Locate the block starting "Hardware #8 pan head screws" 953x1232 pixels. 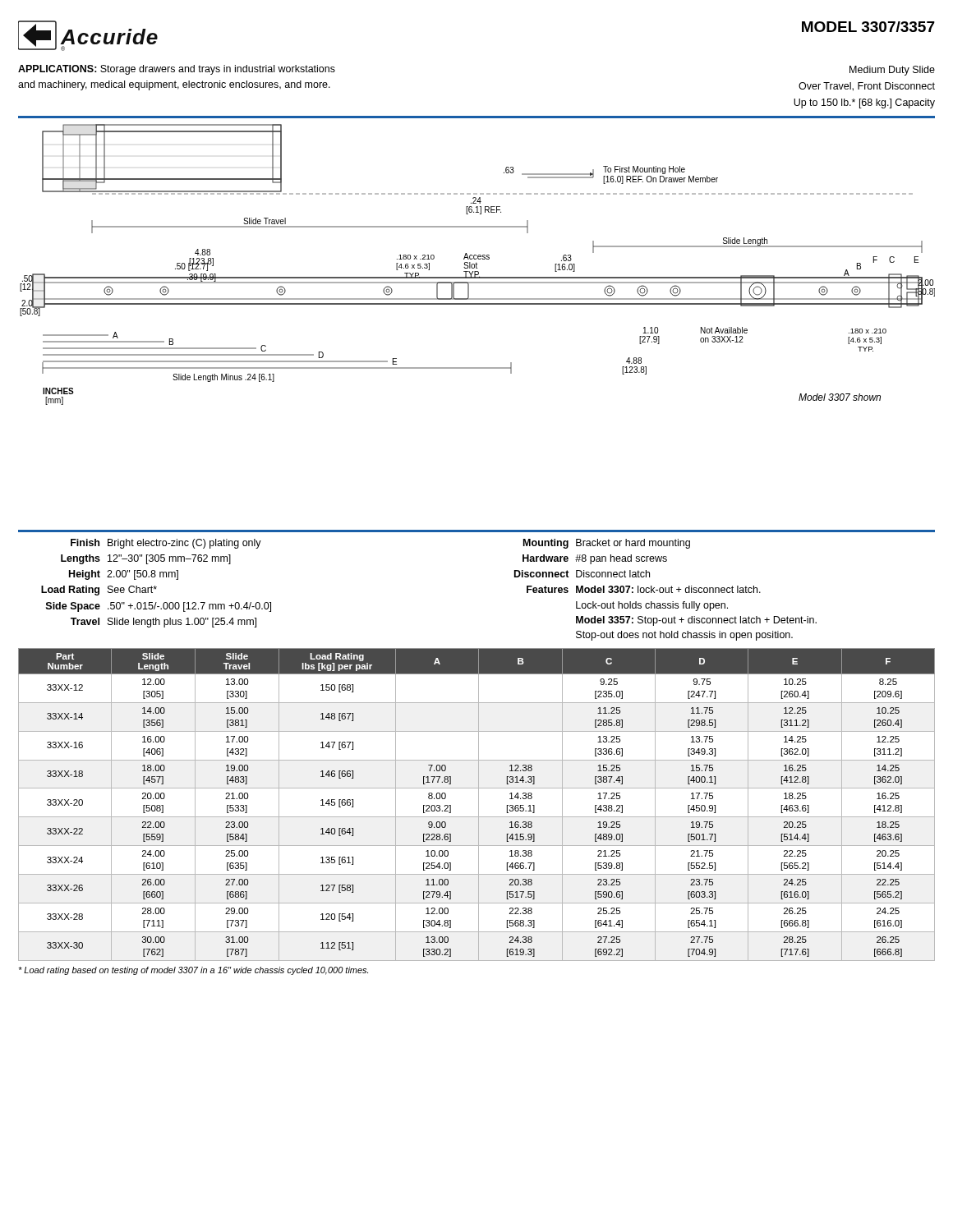[595, 559]
